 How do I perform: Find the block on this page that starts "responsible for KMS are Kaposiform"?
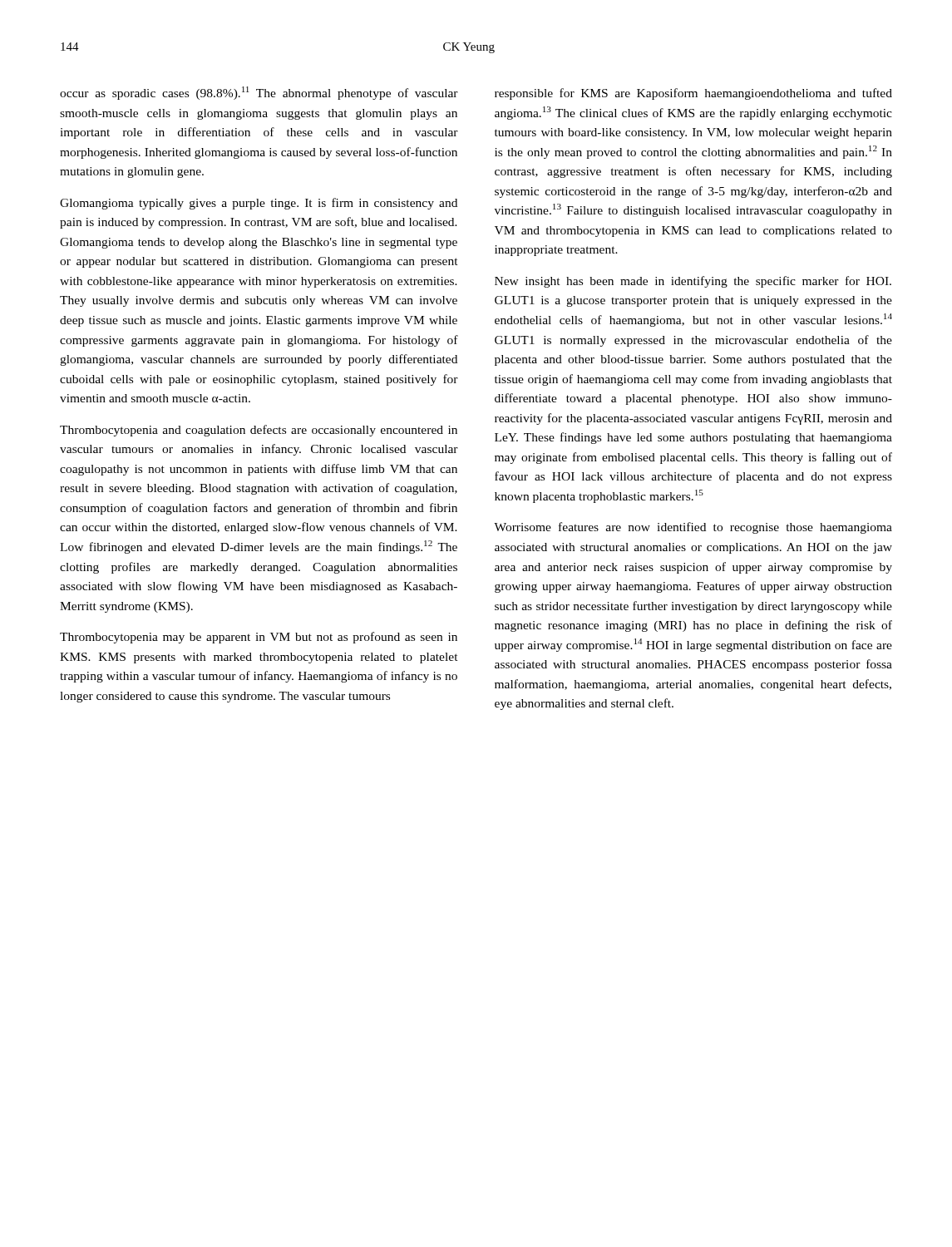(693, 398)
